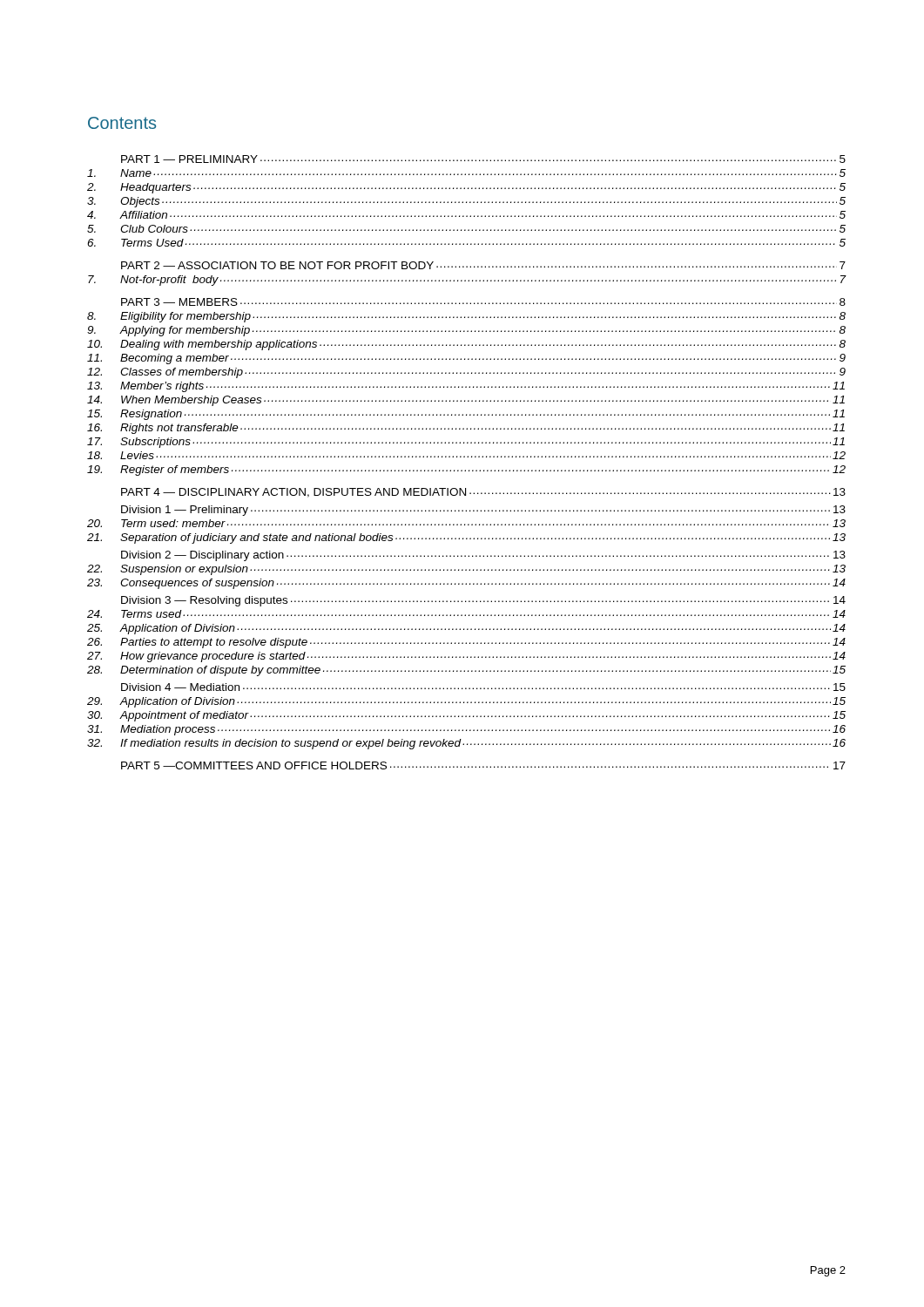Select the list item that reads "Division 1 — Preliminary"

[466, 510]
